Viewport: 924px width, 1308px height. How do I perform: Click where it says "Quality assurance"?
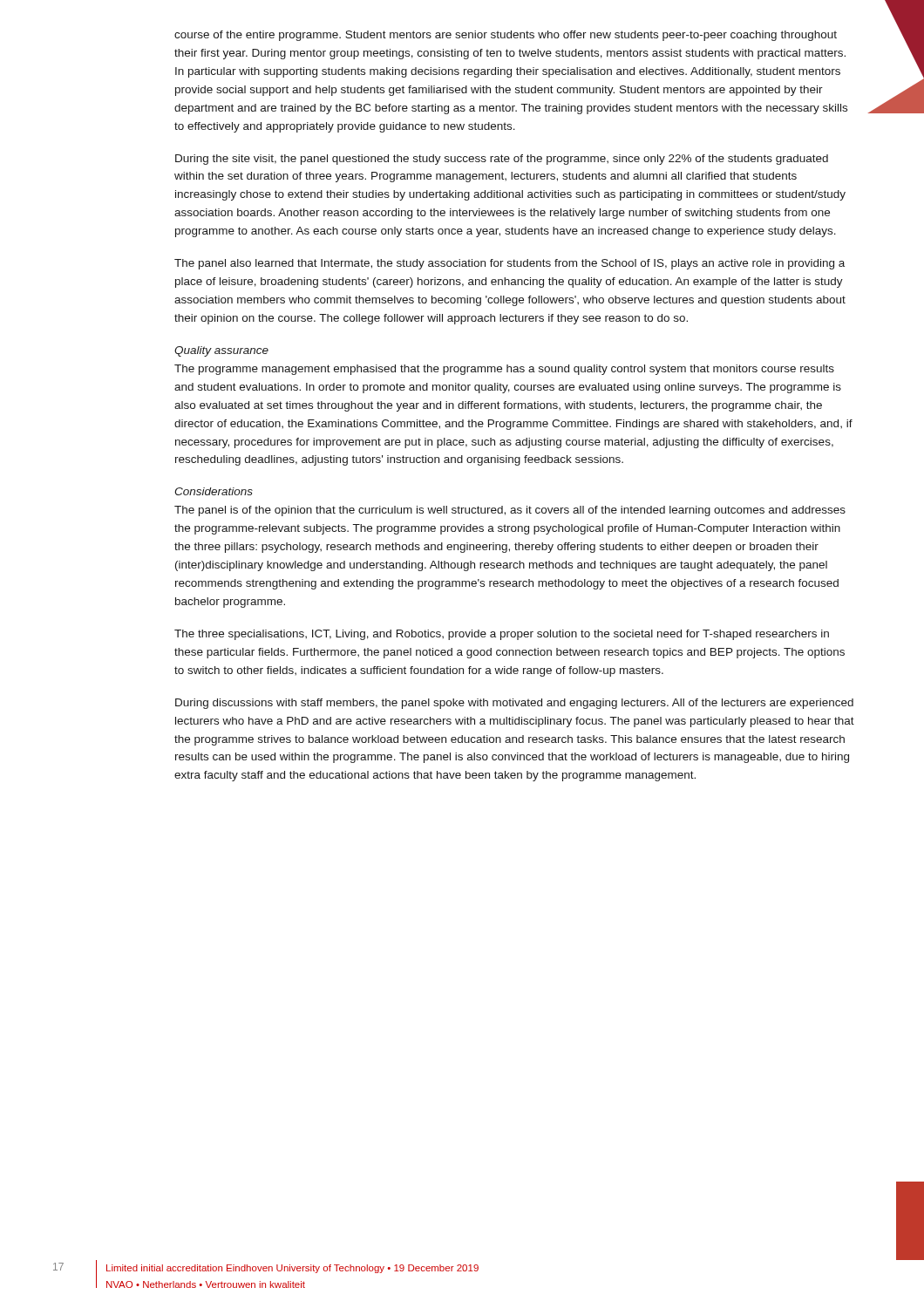pyautogui.click(x=221, y=350)
